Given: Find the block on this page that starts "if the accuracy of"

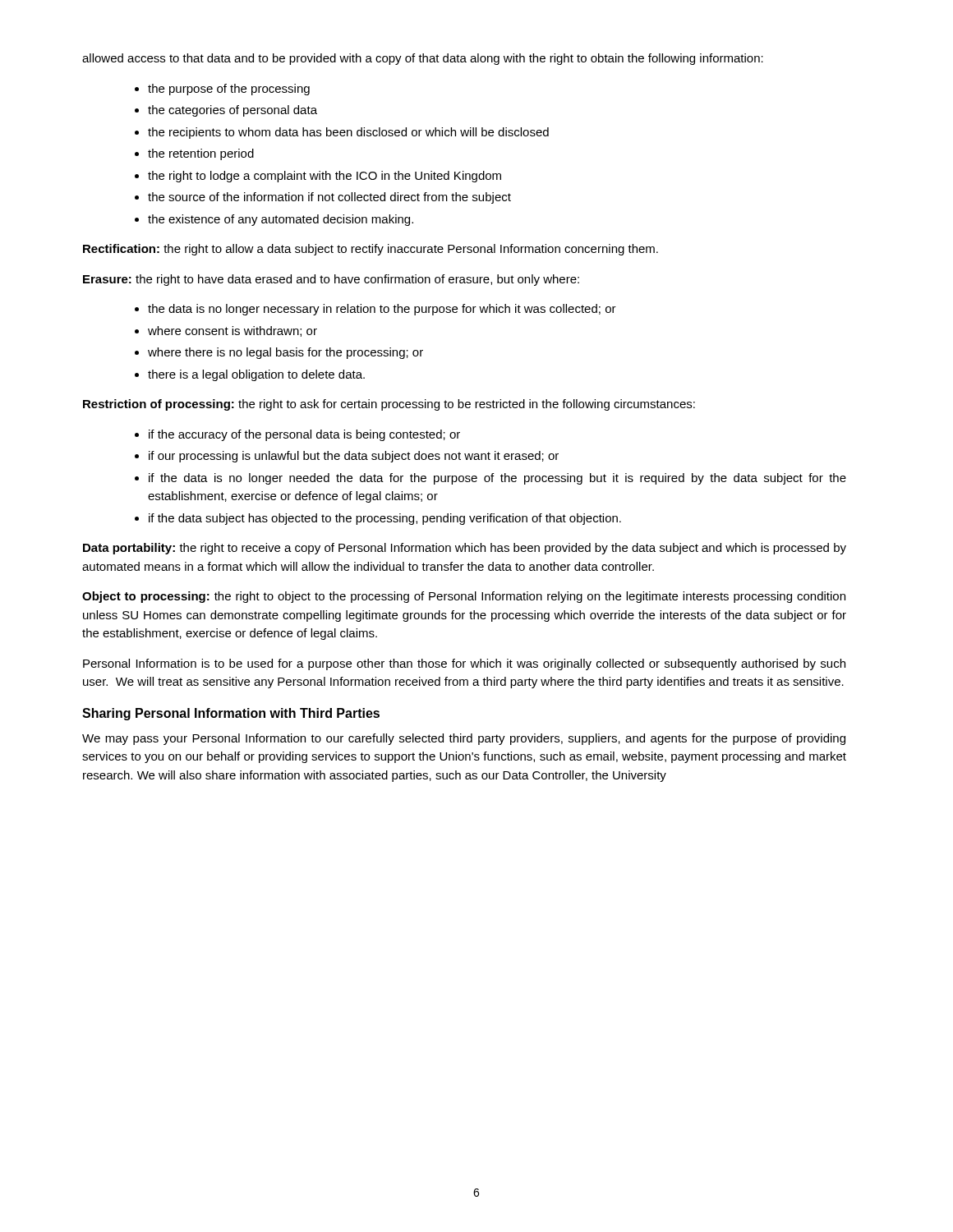Looking at the screenshot, I should pos(304,434).
